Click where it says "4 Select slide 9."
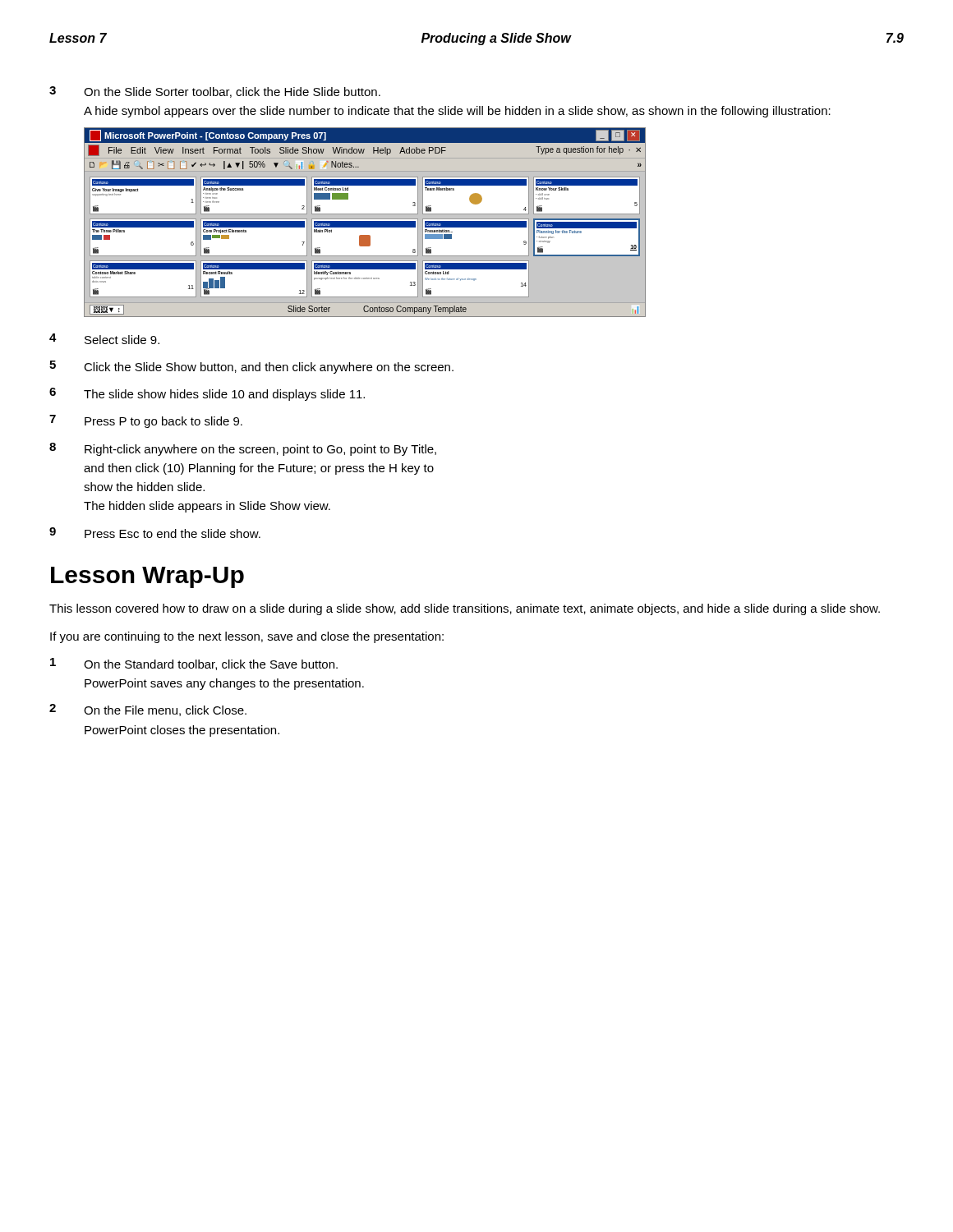Screen dimensions: 1232x953 (x=105, y=339)
